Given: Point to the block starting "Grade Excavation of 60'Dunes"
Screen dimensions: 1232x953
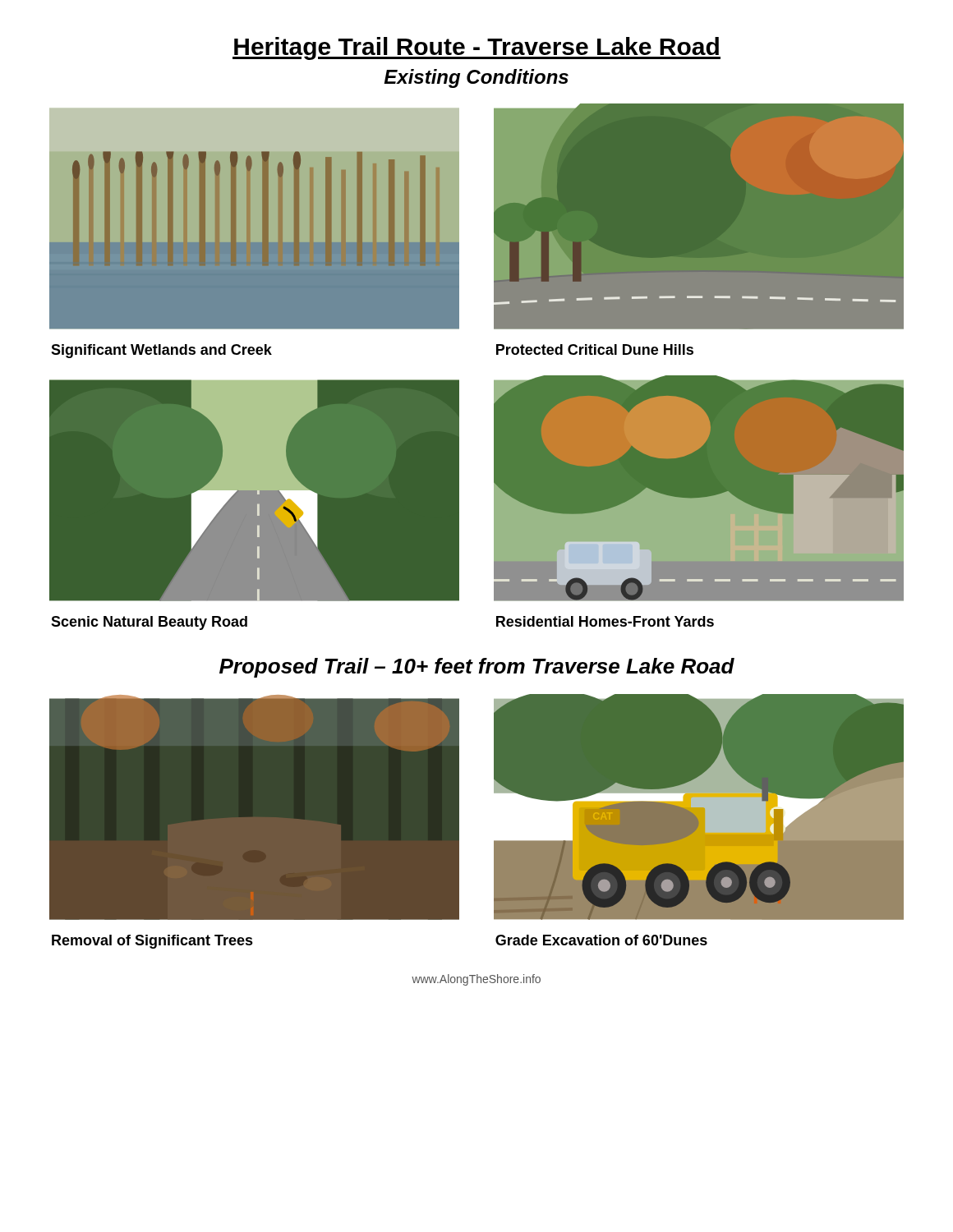Looking at the screenshot, I should (601, 940).
